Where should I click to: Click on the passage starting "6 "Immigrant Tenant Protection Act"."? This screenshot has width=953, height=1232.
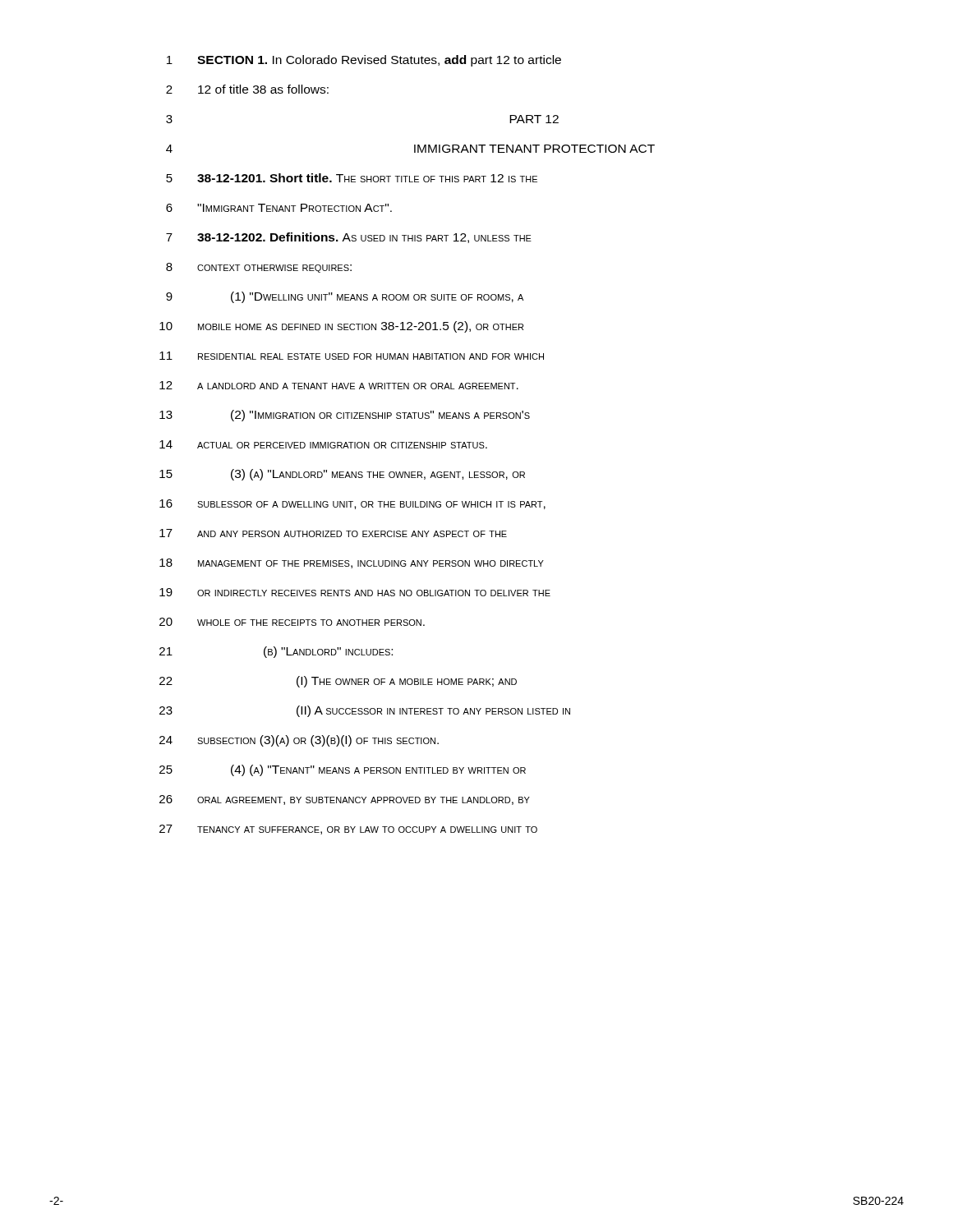(x=279, y=208)
